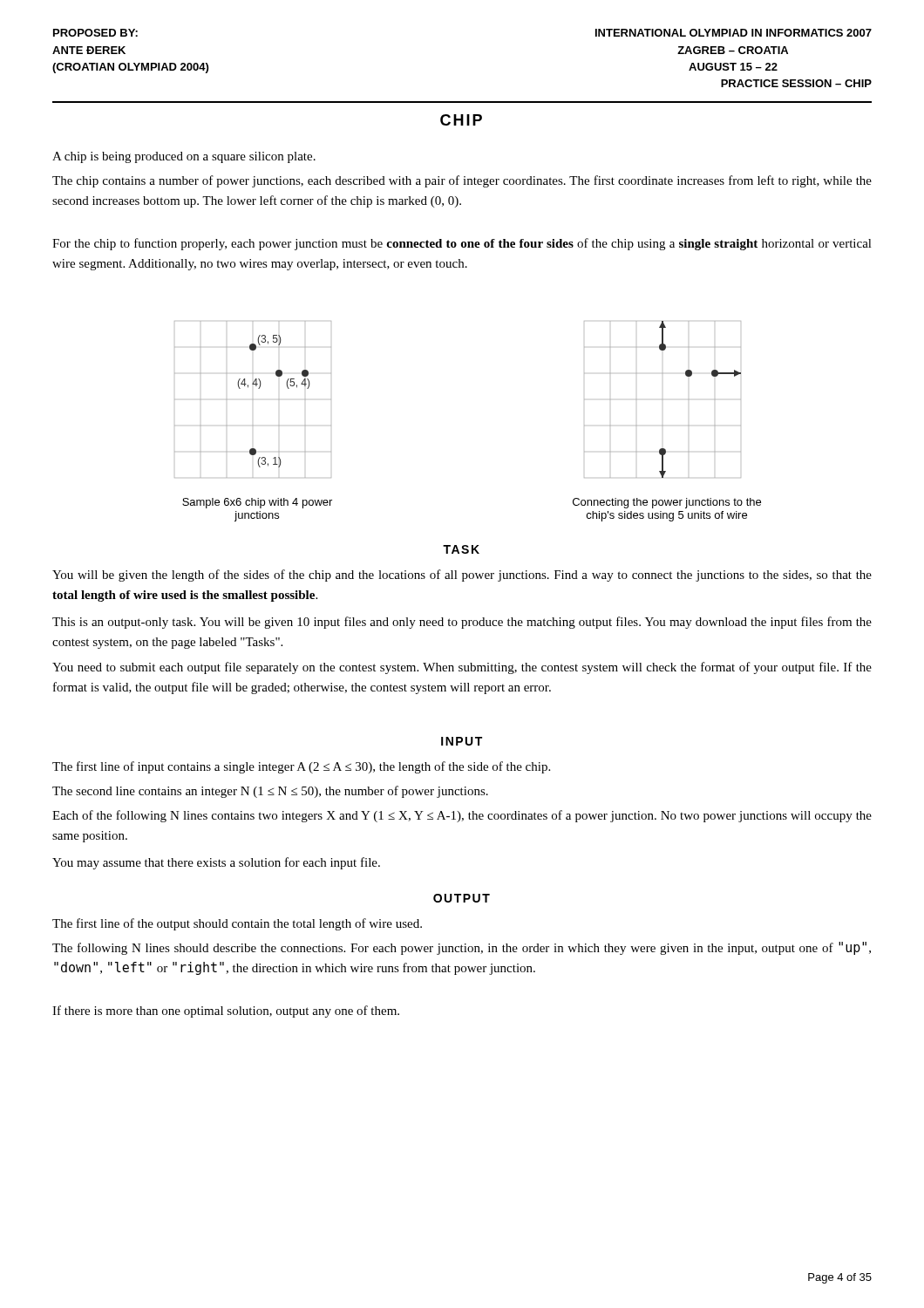Point to the block beginning "The first line of the output should"
Viewport: 924px width, 1308px height.
(238, 923)
